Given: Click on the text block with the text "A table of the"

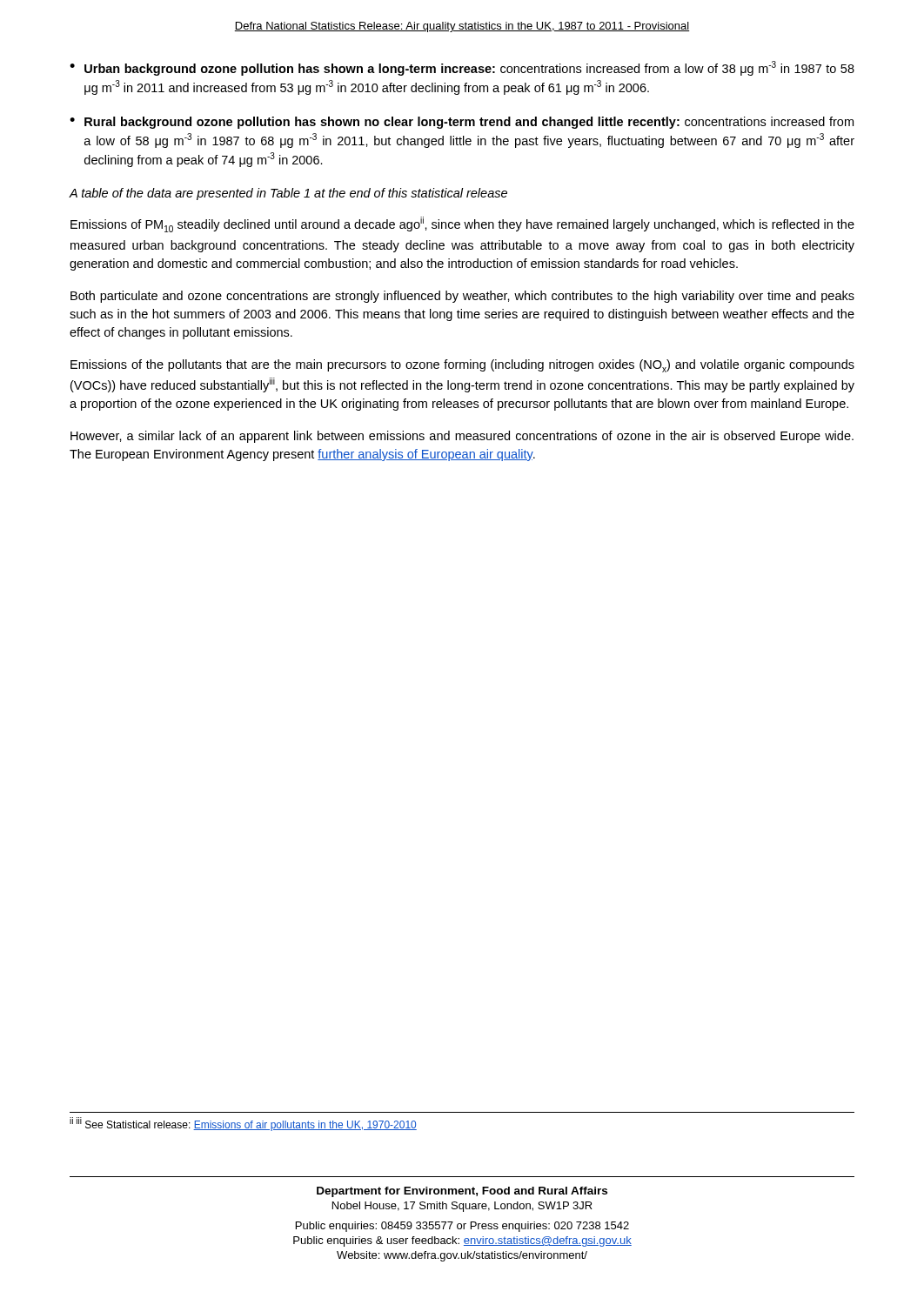Looking at the screenshot, I should [x=289, y=193].
